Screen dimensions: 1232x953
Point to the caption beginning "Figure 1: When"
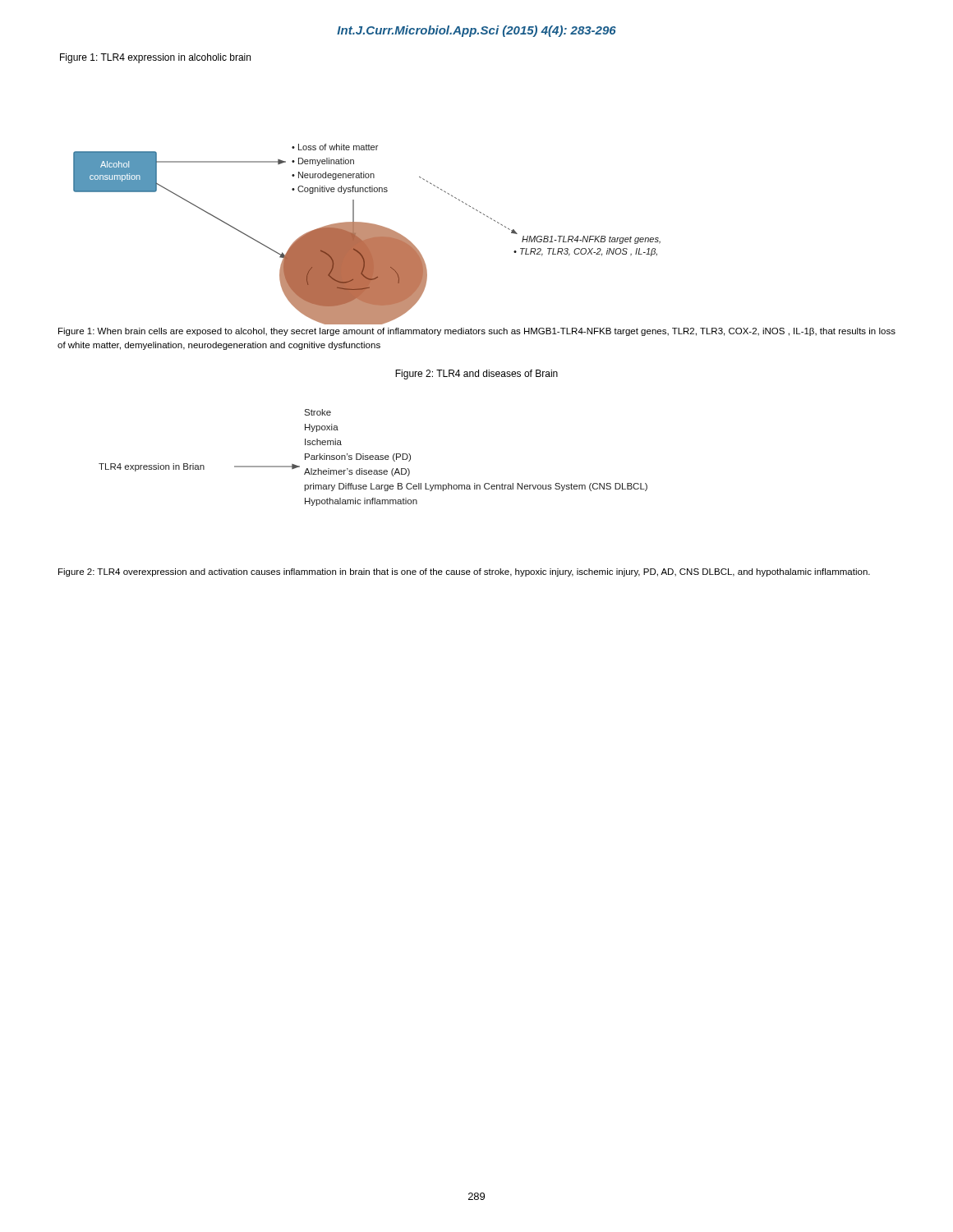point(476,338)
